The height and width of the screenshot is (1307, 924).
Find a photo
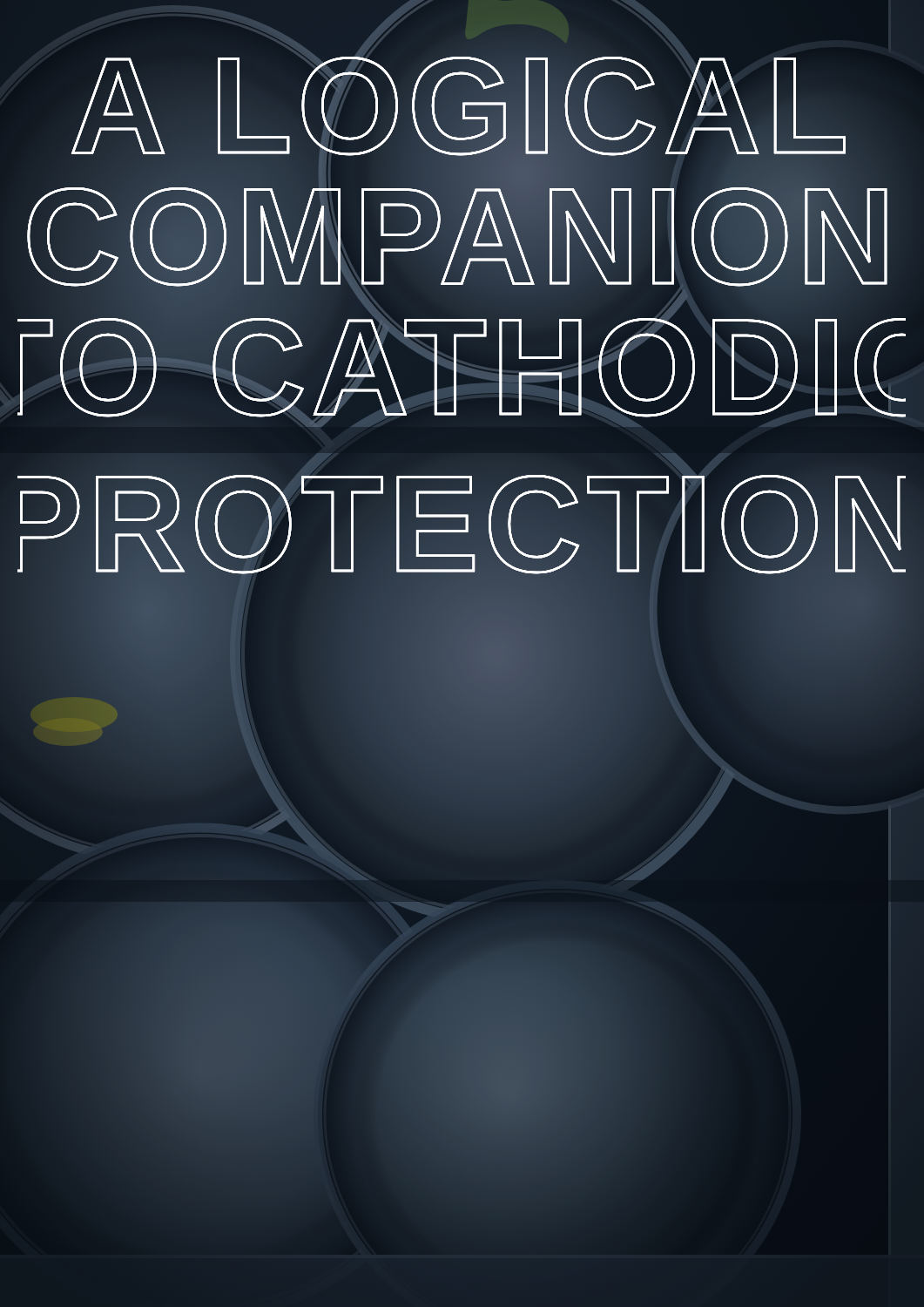coord(462,654)
